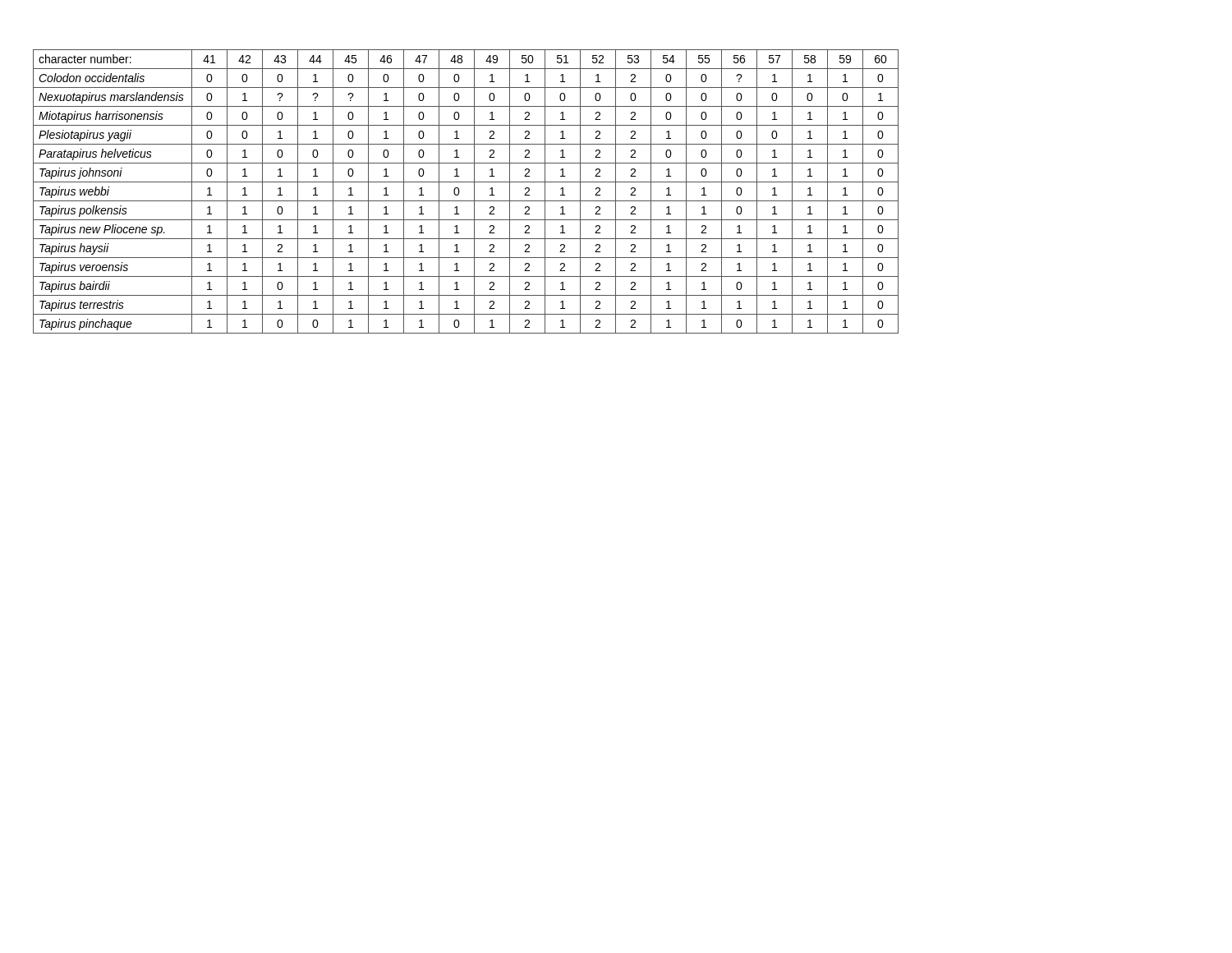Locate a table

pos(616,191)
